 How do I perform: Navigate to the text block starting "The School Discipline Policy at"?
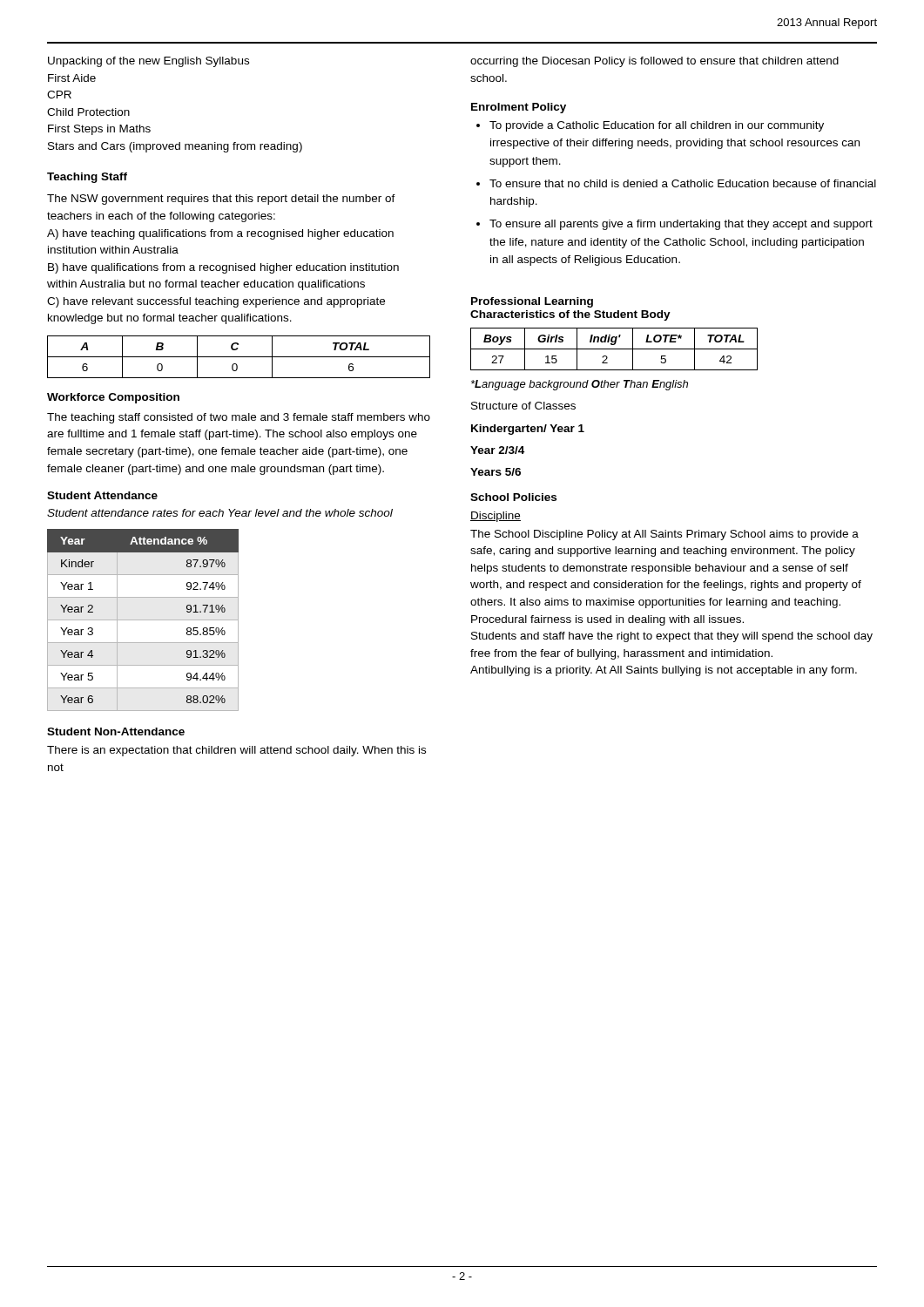pos(671,602)
